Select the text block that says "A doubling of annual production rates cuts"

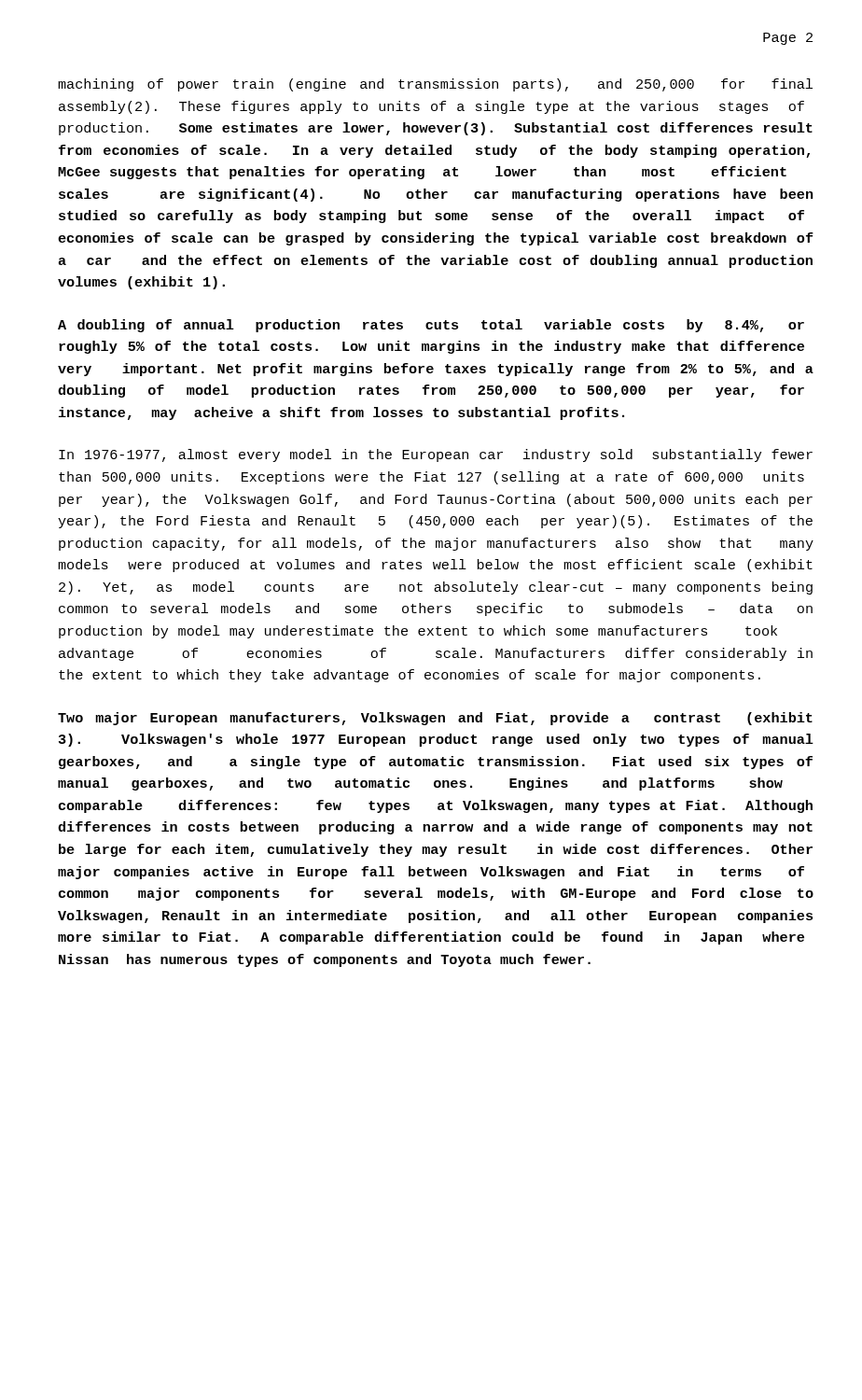point(436,369)
